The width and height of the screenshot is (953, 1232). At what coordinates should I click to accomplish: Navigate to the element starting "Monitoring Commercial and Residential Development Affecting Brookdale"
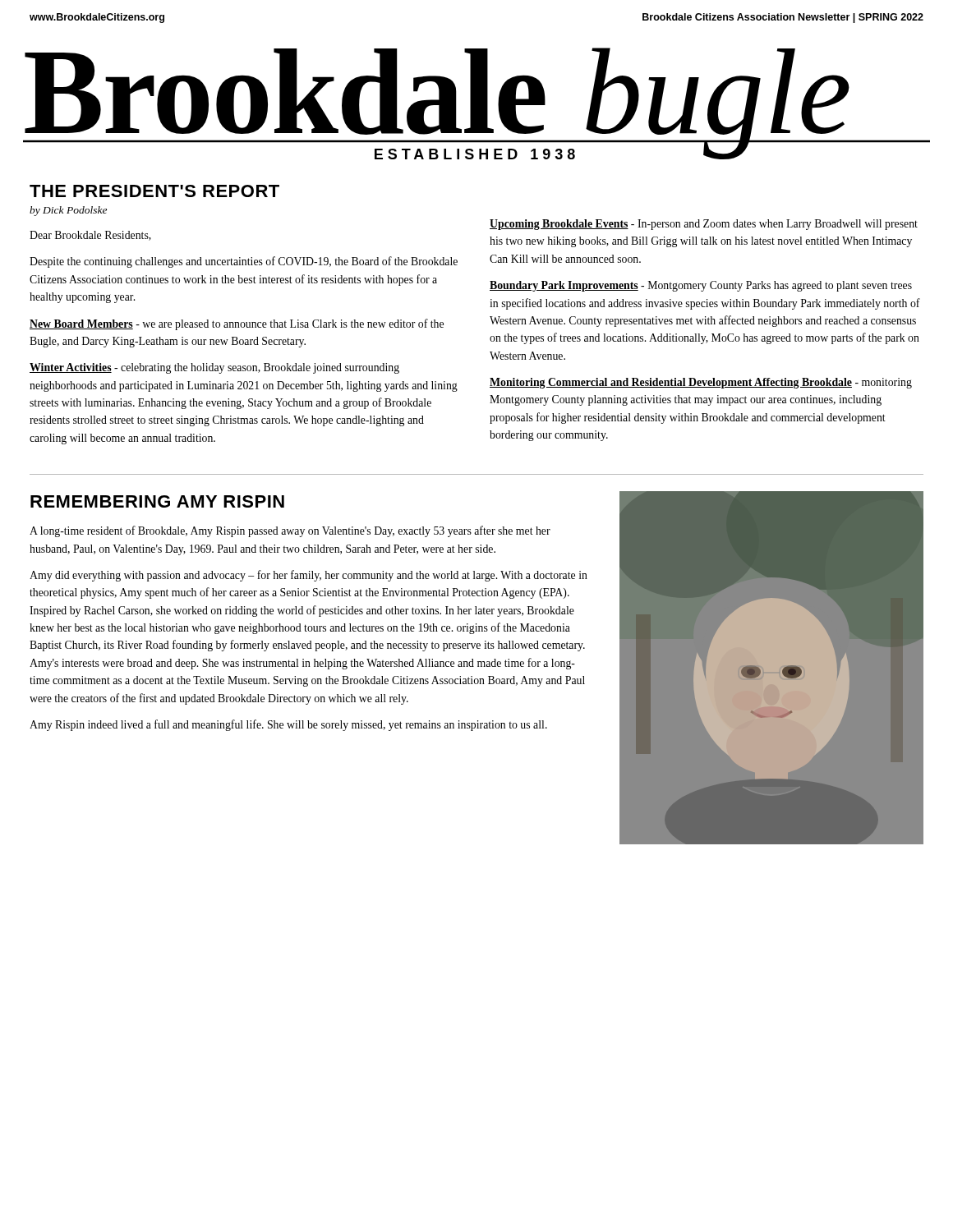pyautogui.click(x=701, y=409)
